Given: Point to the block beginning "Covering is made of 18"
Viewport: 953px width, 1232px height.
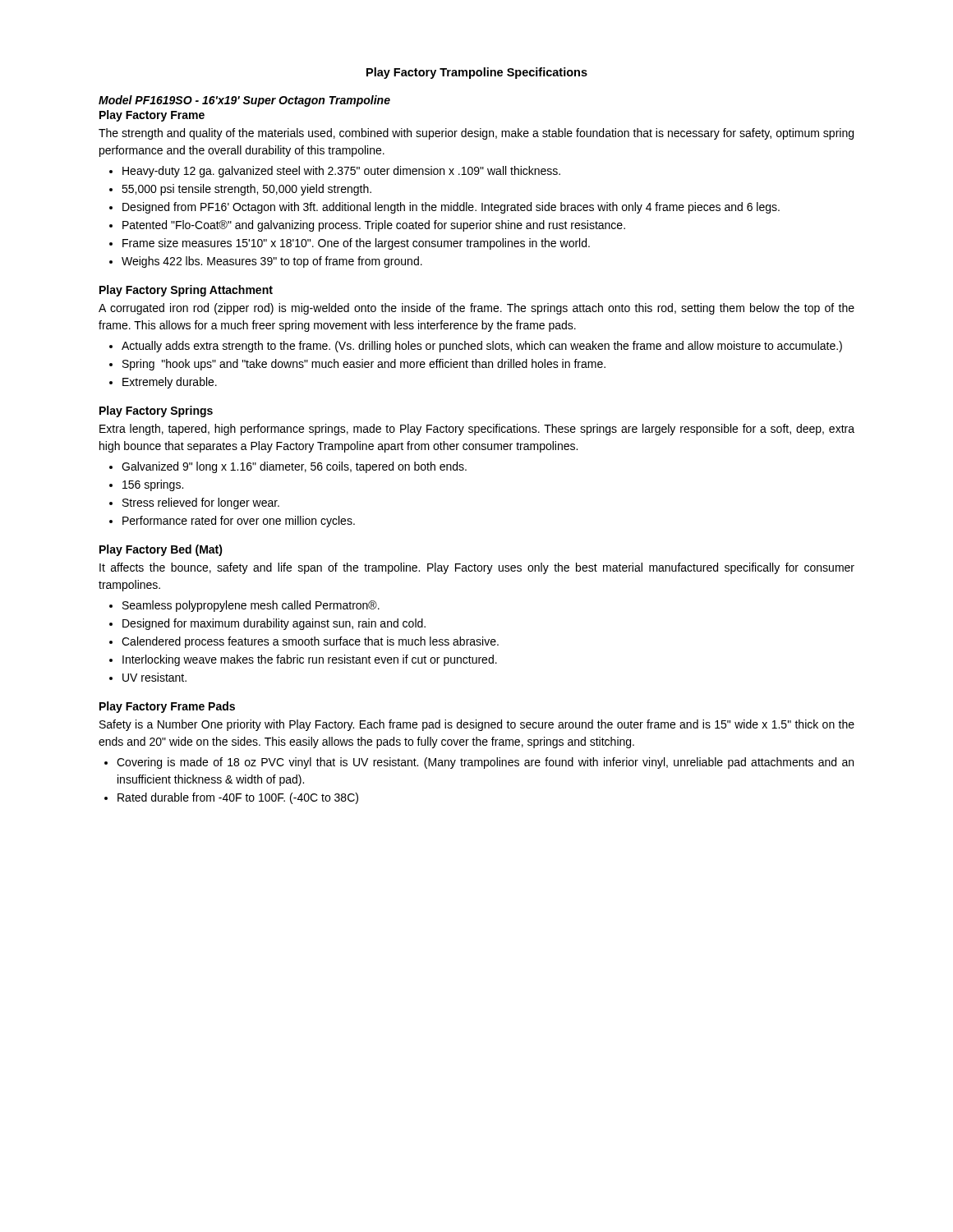Looking at the screenshot, I should [x=486, y=771].
